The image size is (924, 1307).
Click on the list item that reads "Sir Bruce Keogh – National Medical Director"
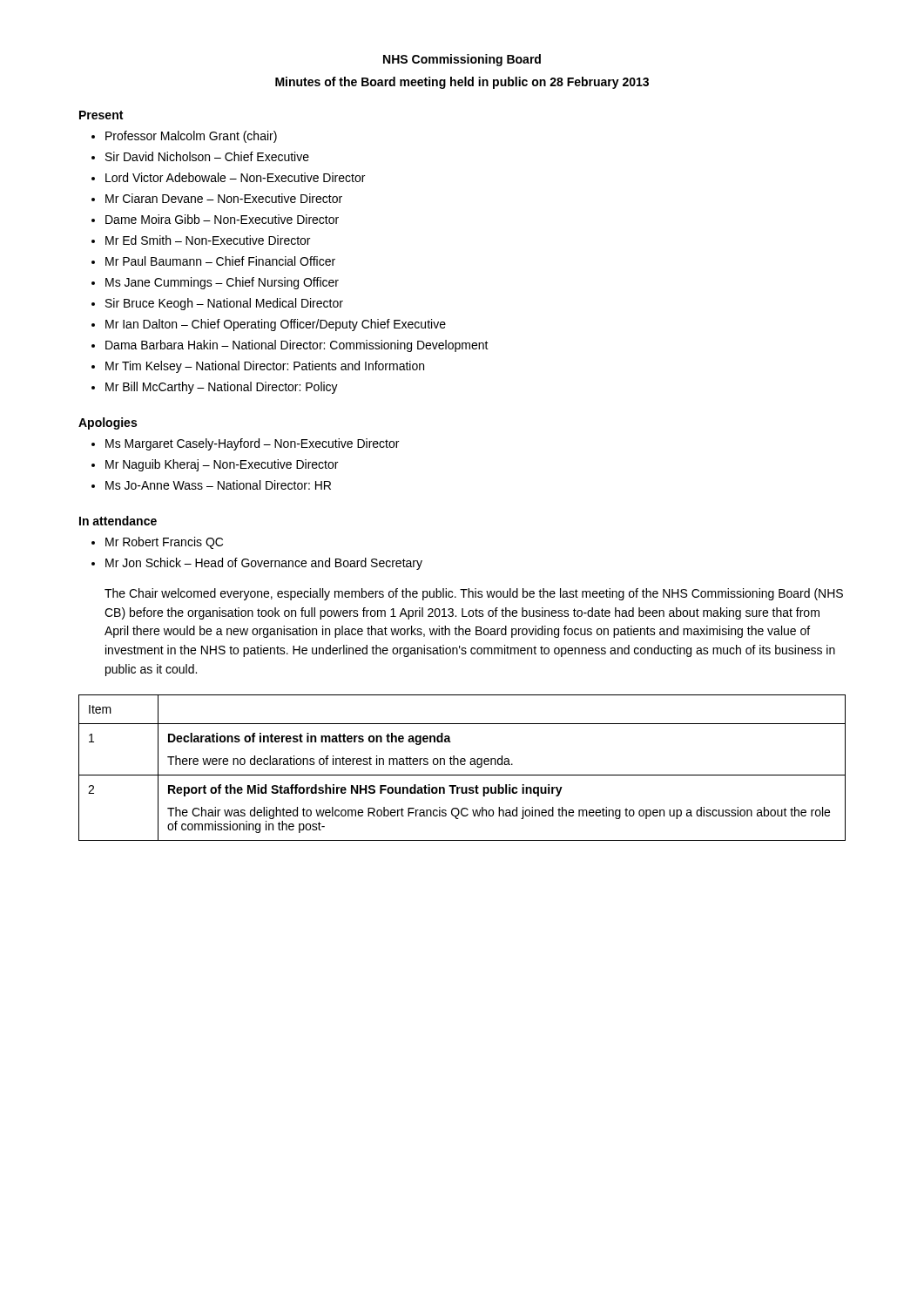pyautogui.click(x=224, y=303)
